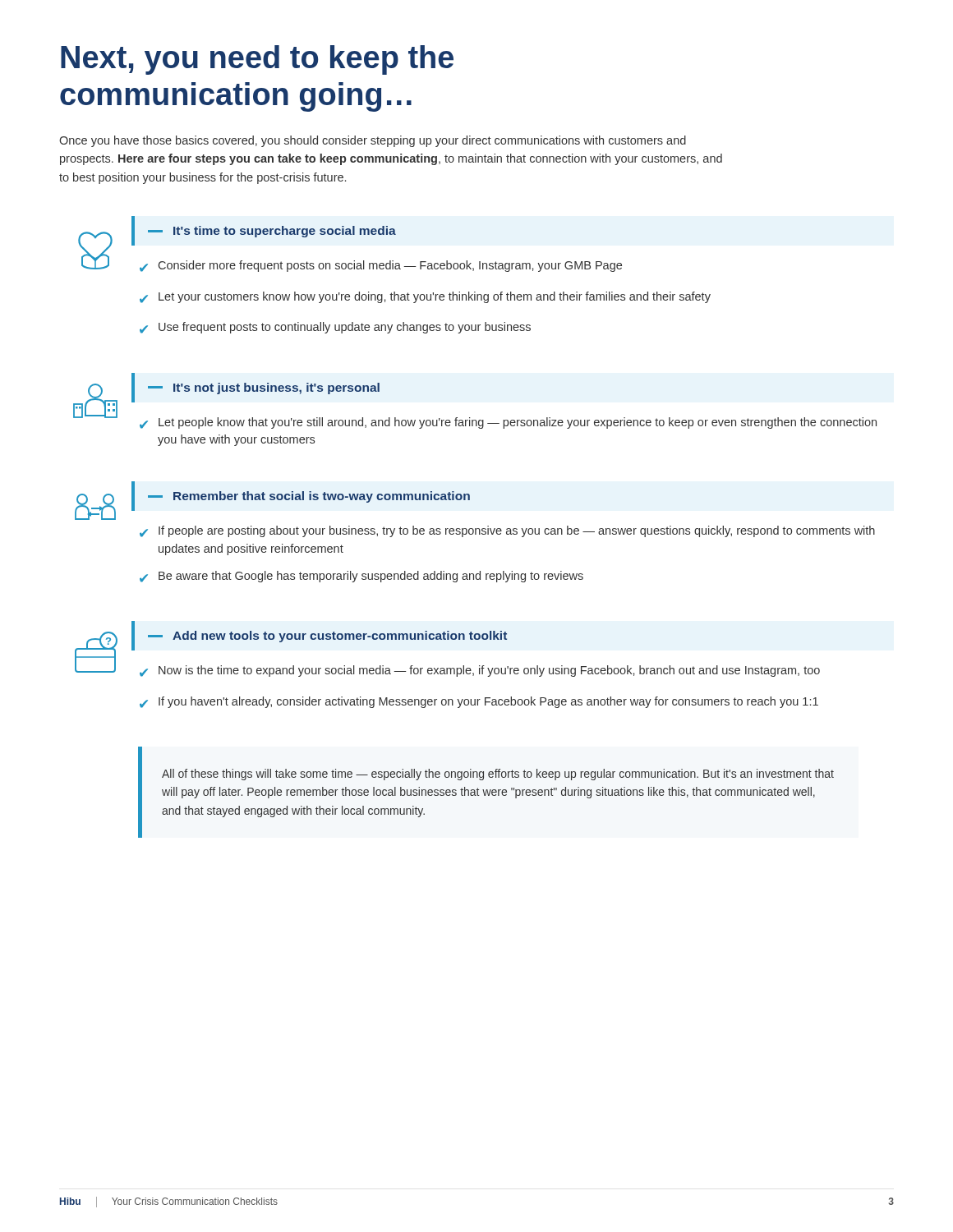Point to the text starting "✔ Use frequent posts to continually"
953x1232 pixels.
pos(335,330)
